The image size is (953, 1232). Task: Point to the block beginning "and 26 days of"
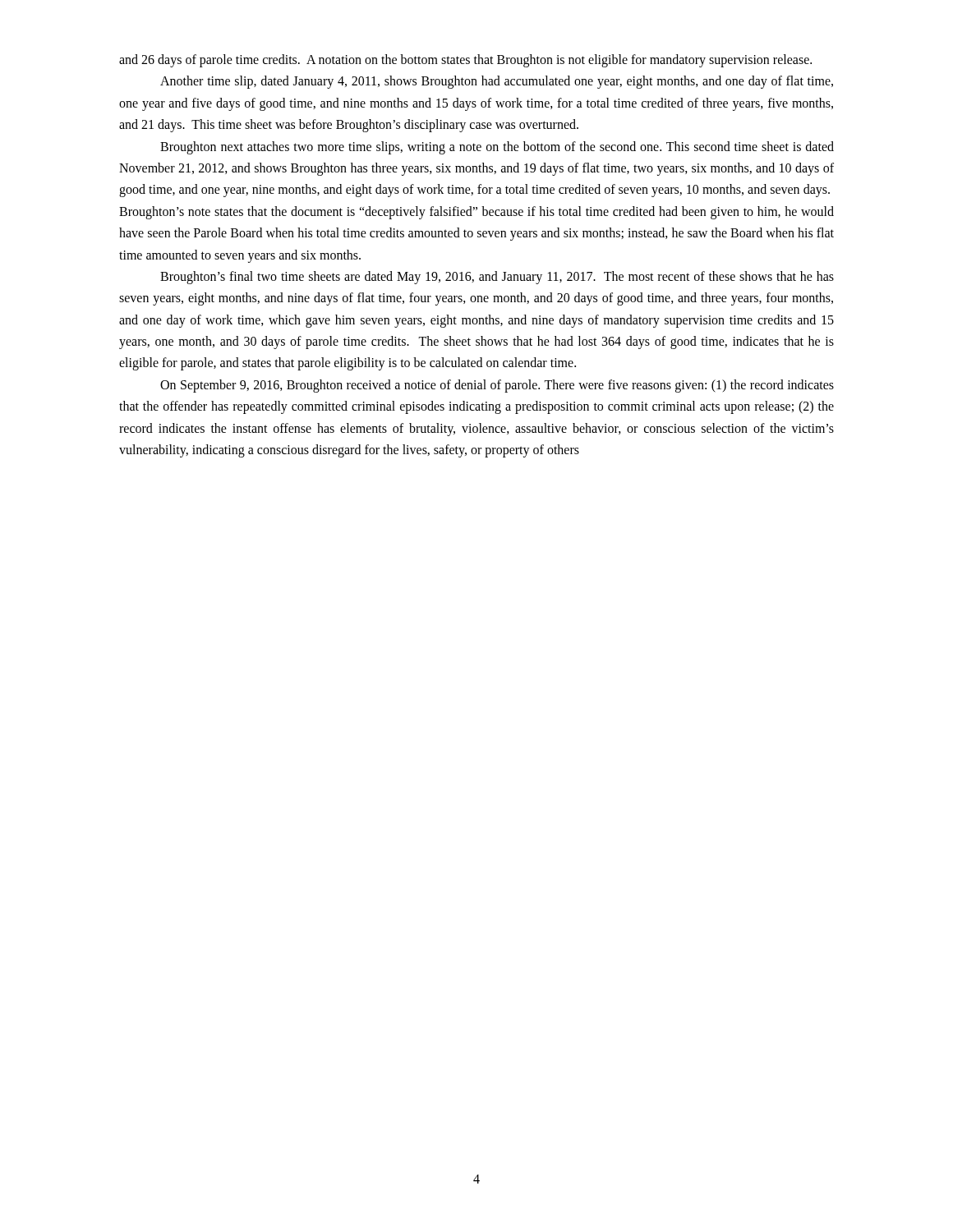pos(476,60)
